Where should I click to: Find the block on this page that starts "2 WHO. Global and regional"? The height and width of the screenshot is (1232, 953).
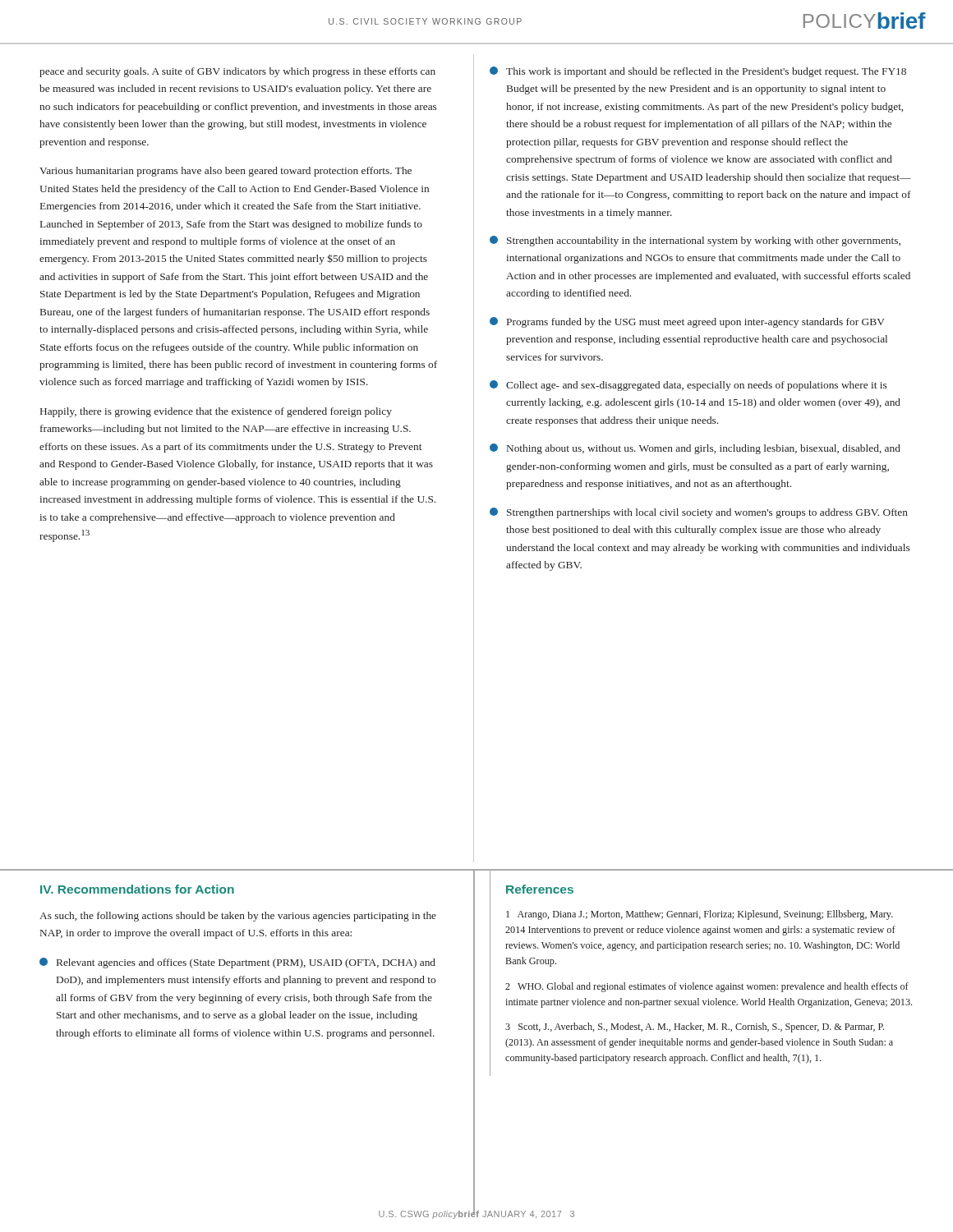coord(709,994)
